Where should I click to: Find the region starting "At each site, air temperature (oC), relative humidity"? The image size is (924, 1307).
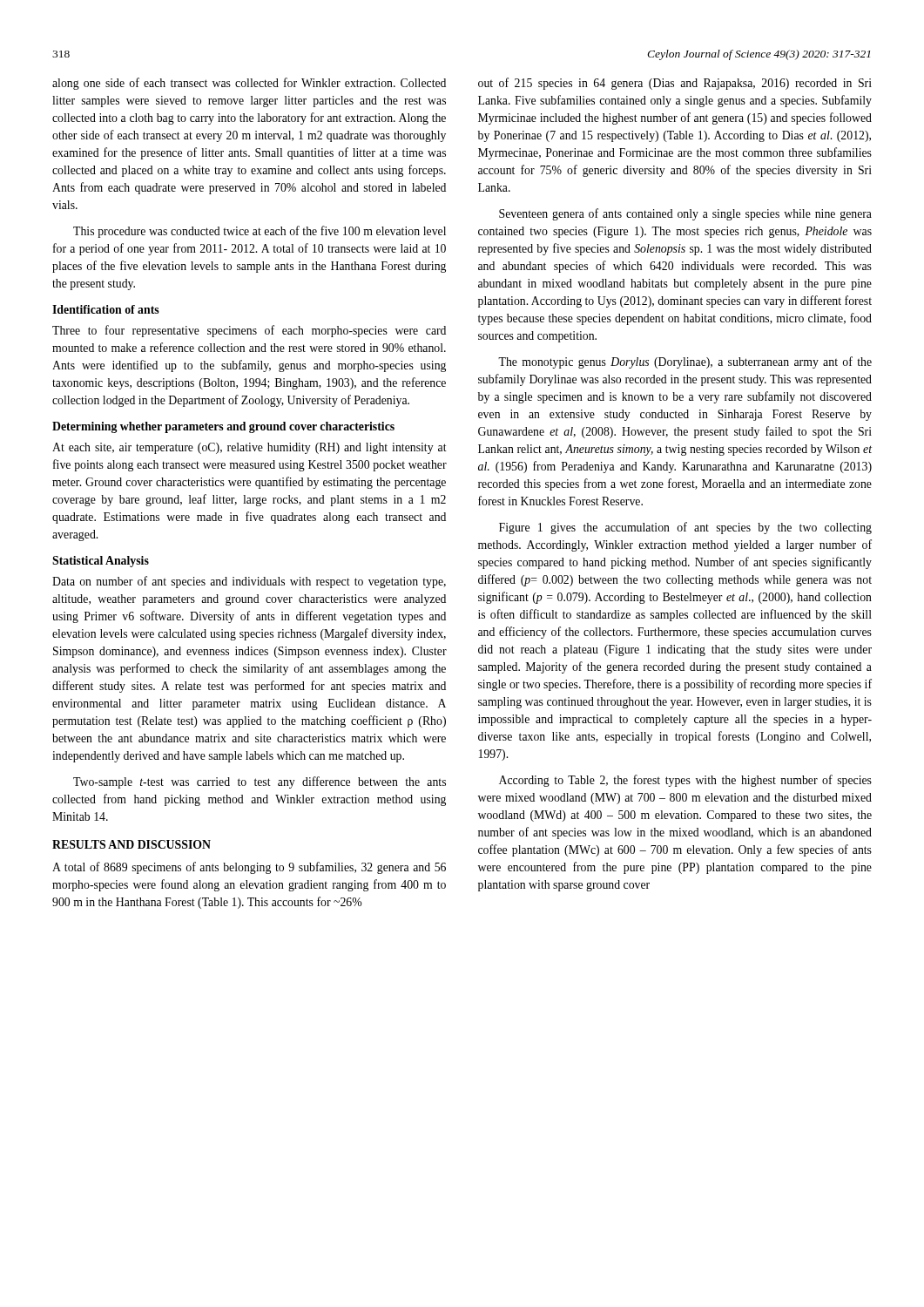pyautogui.click(x=249, y=491)
